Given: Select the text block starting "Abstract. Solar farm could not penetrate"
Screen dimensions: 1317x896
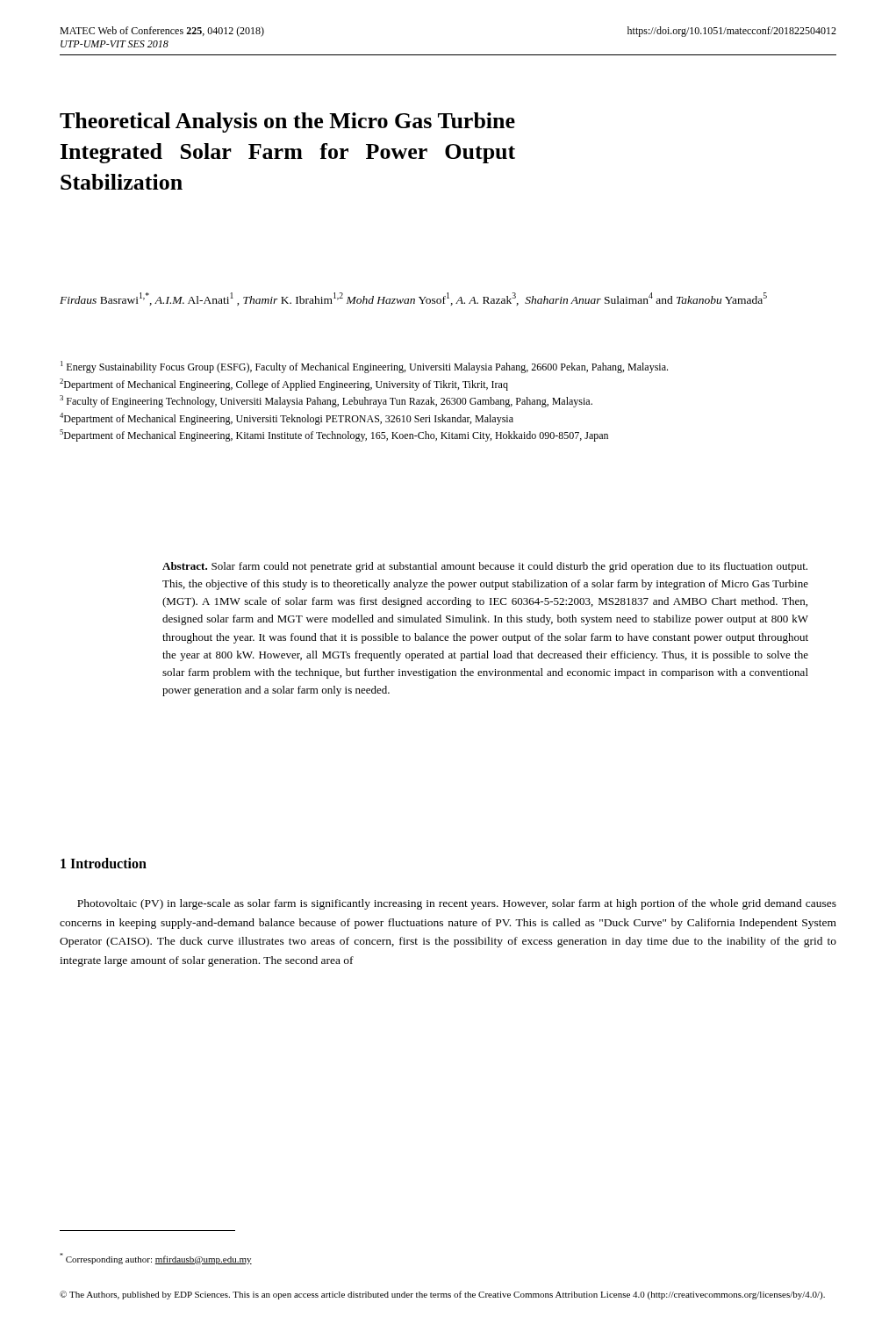Looking at the screenshot, I should [485, 628].
